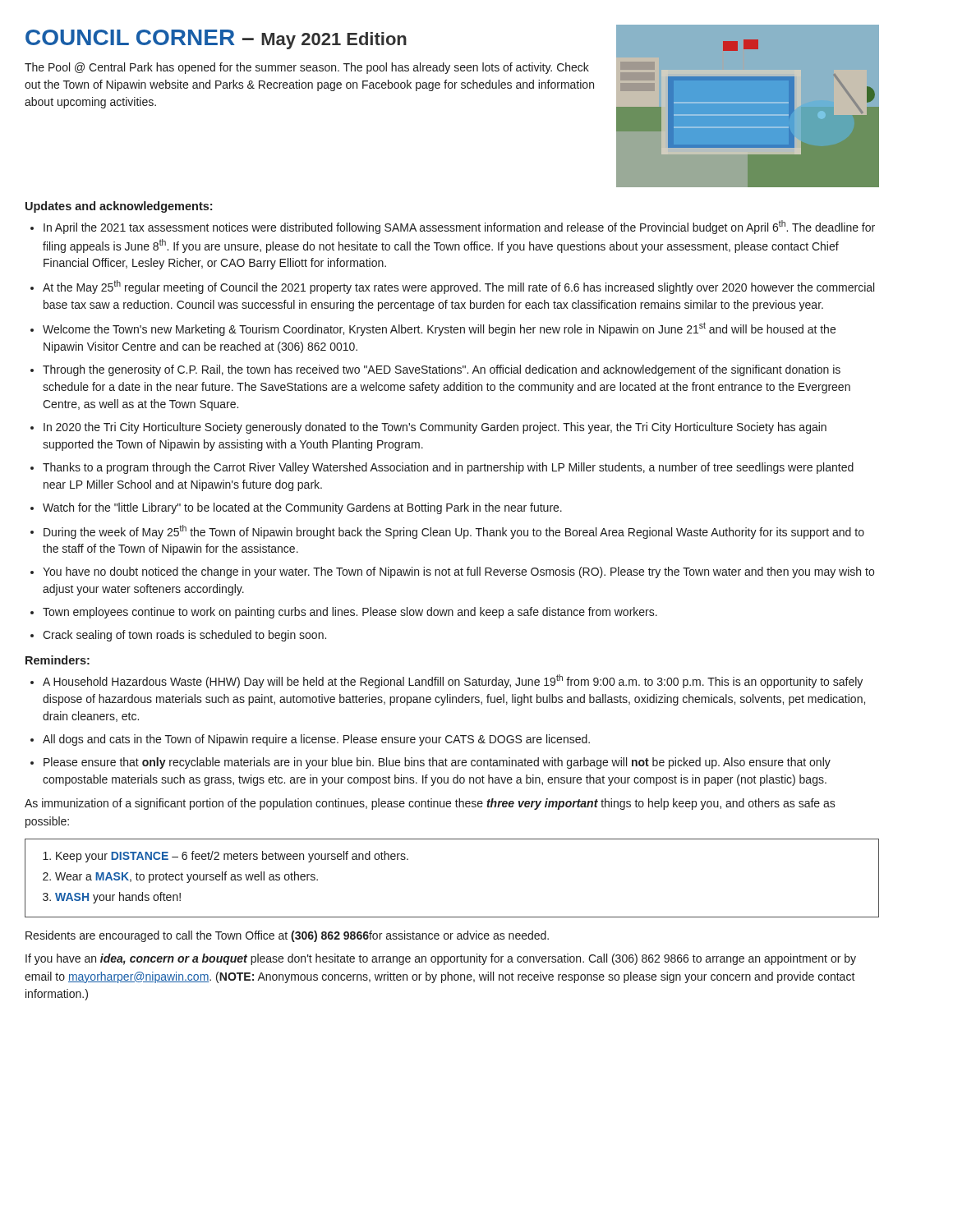Select the text block starting "Through the generosity"
953x1232 pixels.
447,387
